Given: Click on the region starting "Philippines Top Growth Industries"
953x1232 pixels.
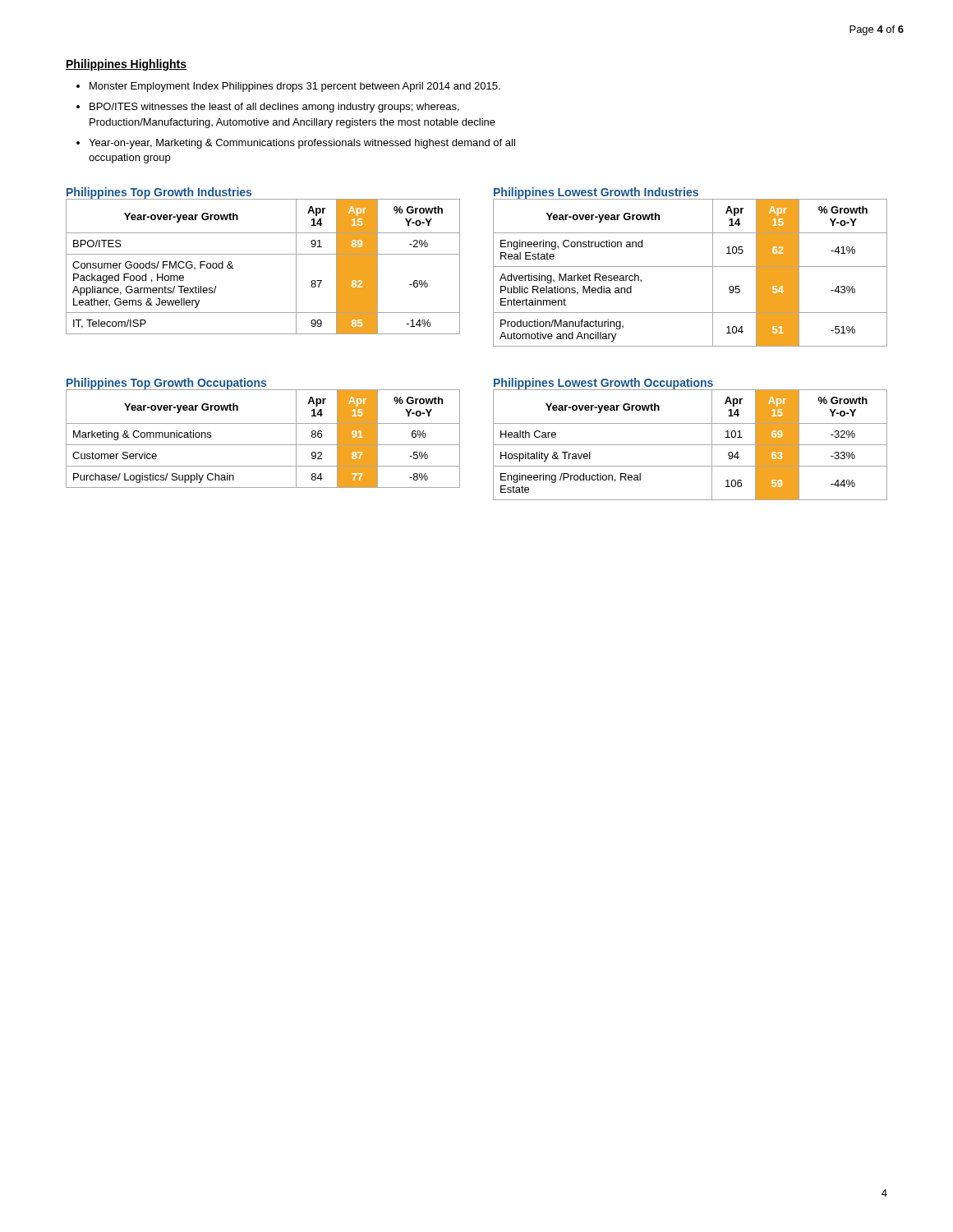Looking at the screenshot, I should [x=159, y=192].
